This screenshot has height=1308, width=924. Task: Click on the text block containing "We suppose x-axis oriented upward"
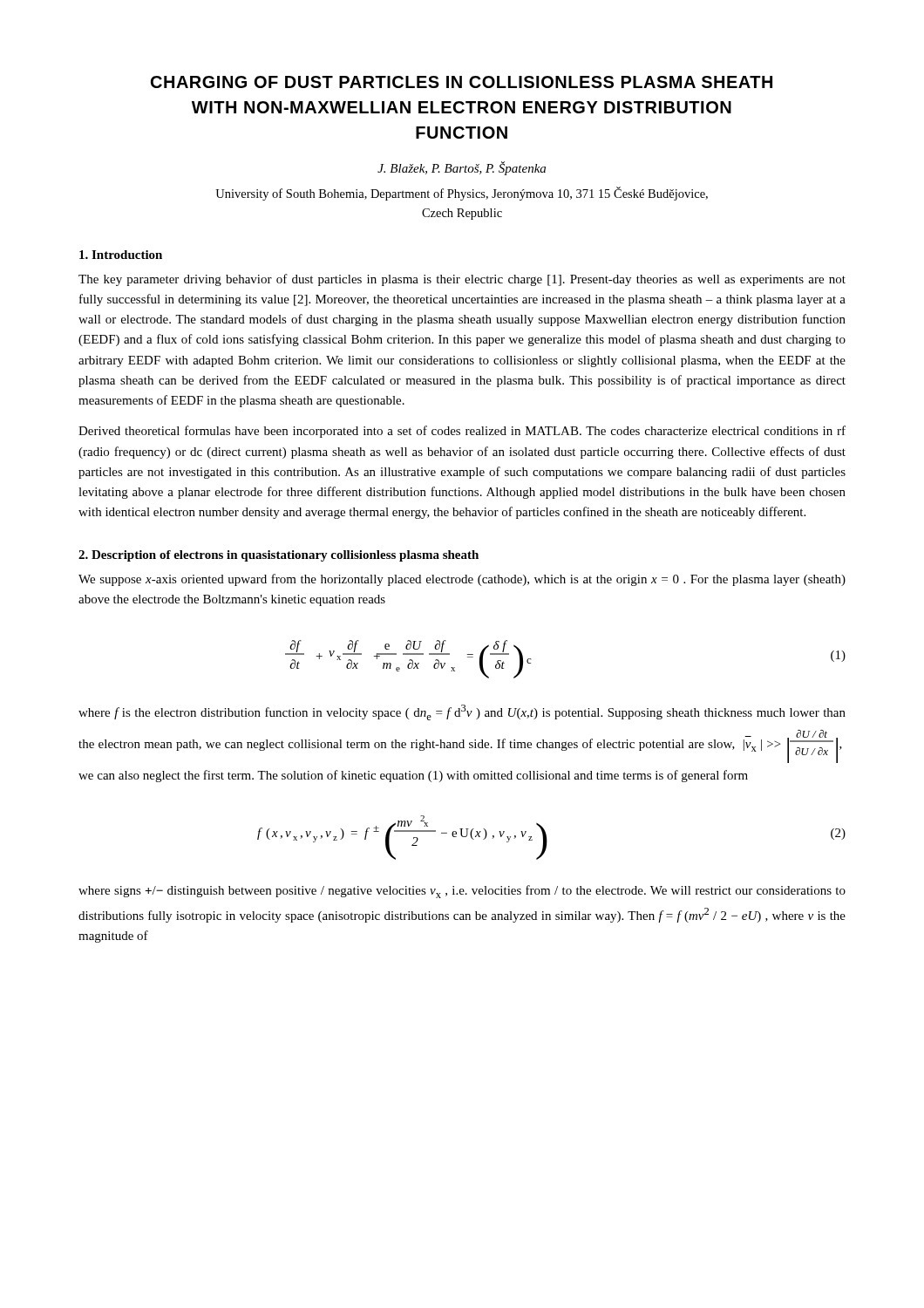462,589
